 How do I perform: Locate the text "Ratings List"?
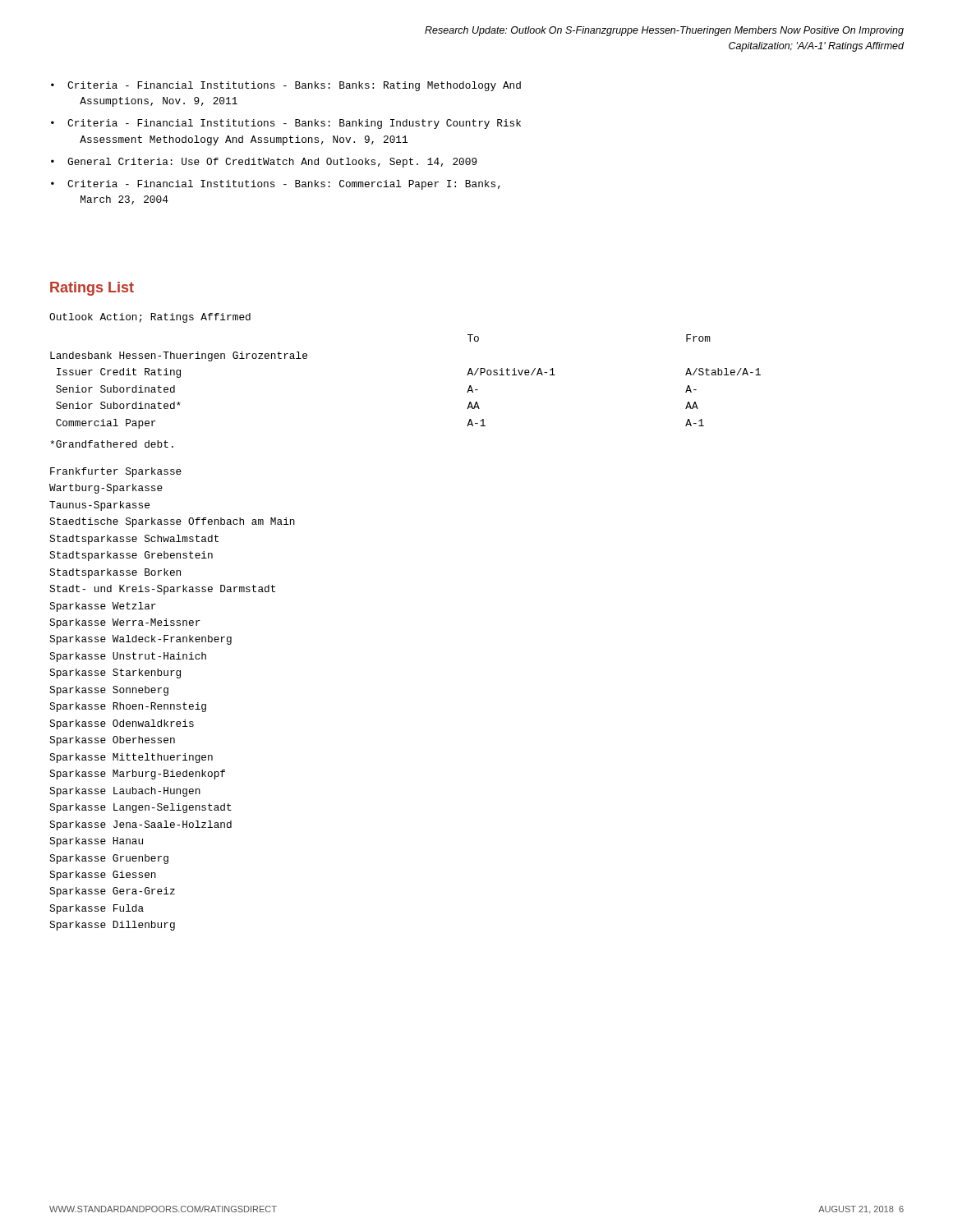click(x=92, y=287)
